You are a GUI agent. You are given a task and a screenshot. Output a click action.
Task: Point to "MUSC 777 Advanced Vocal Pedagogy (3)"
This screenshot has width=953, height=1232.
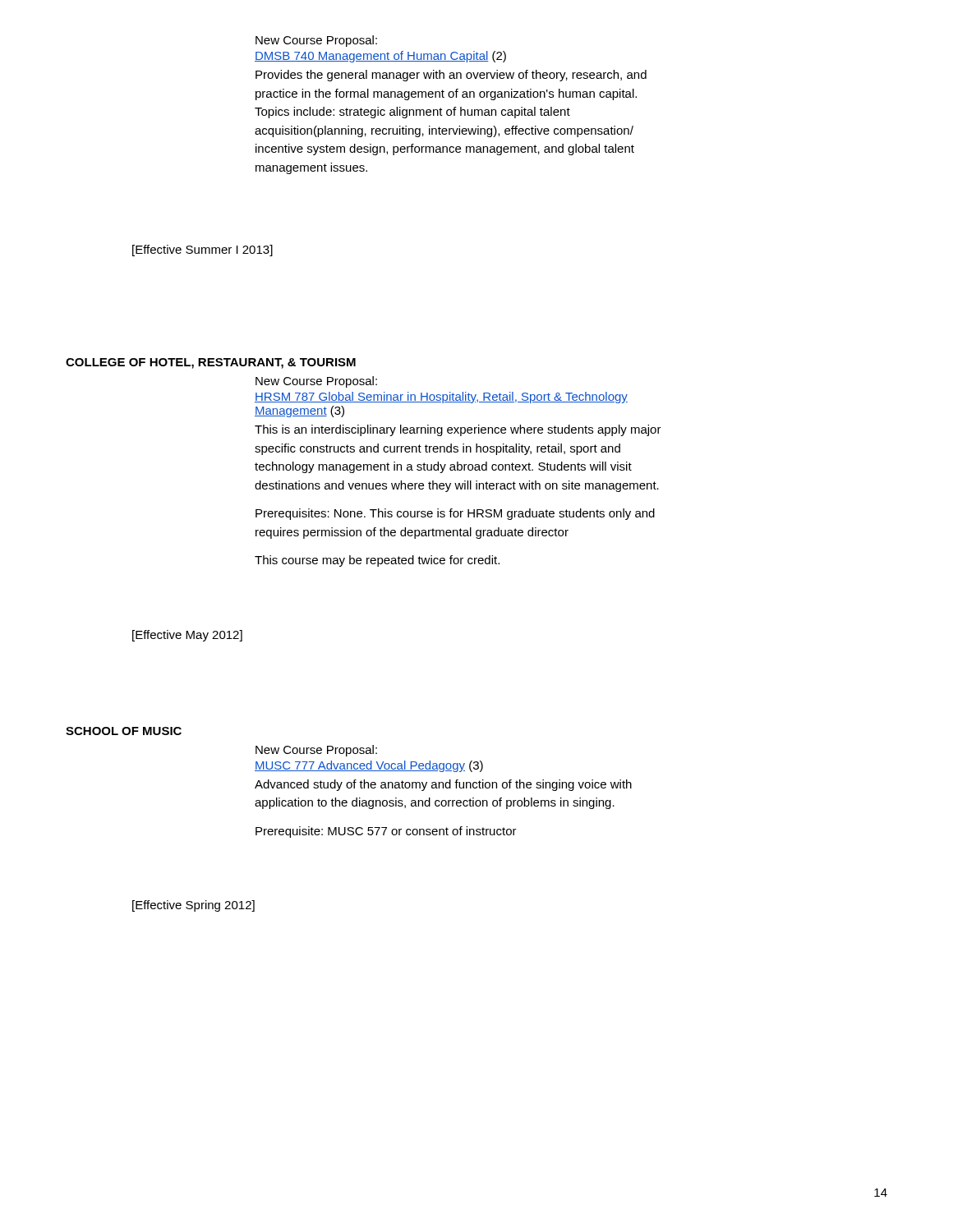(x=369, y=765)
